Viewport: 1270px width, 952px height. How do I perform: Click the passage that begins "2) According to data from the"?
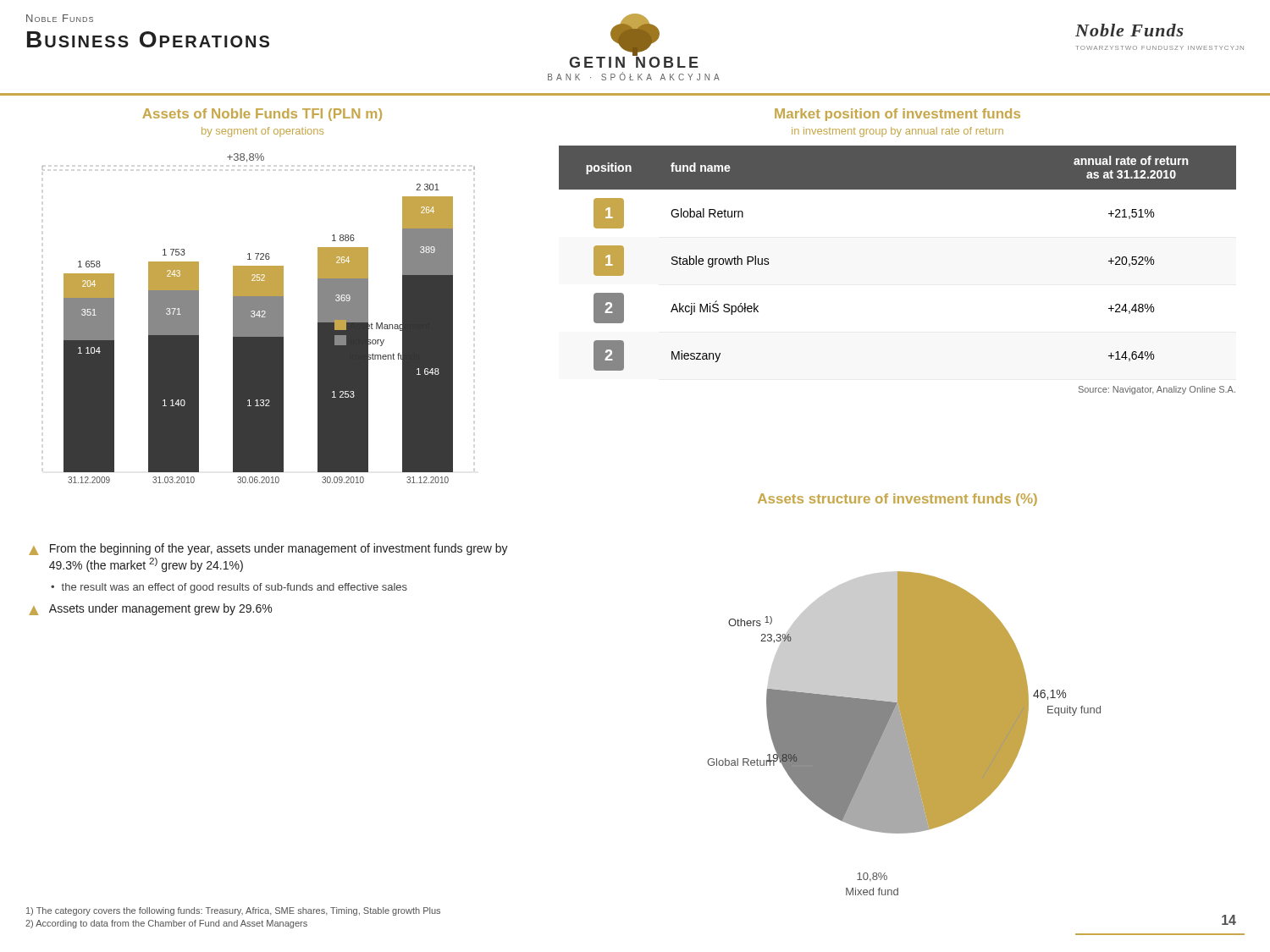tap(166, 923)
